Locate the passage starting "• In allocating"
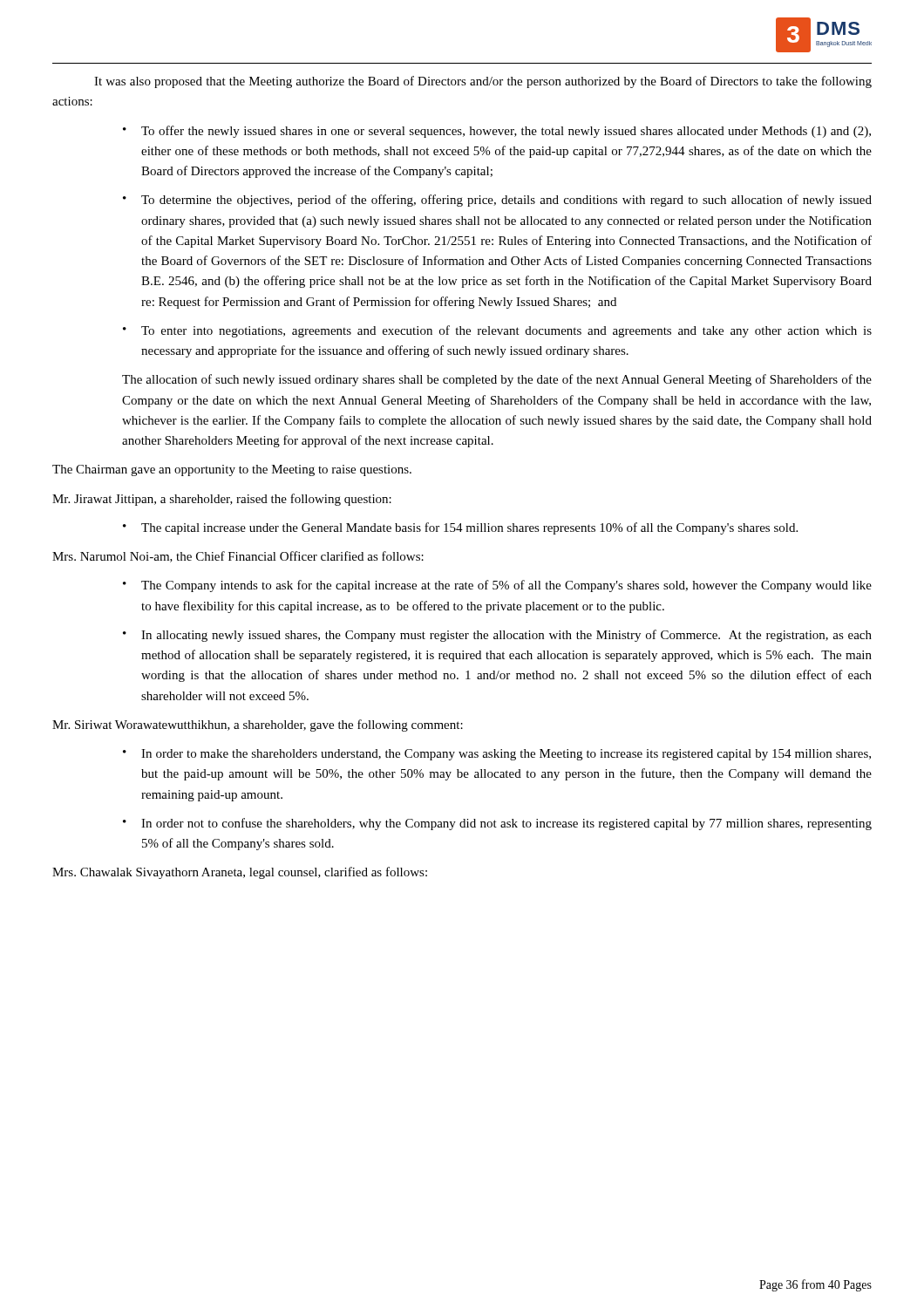Screen dimensions: 1308x924 pos(497,666)
